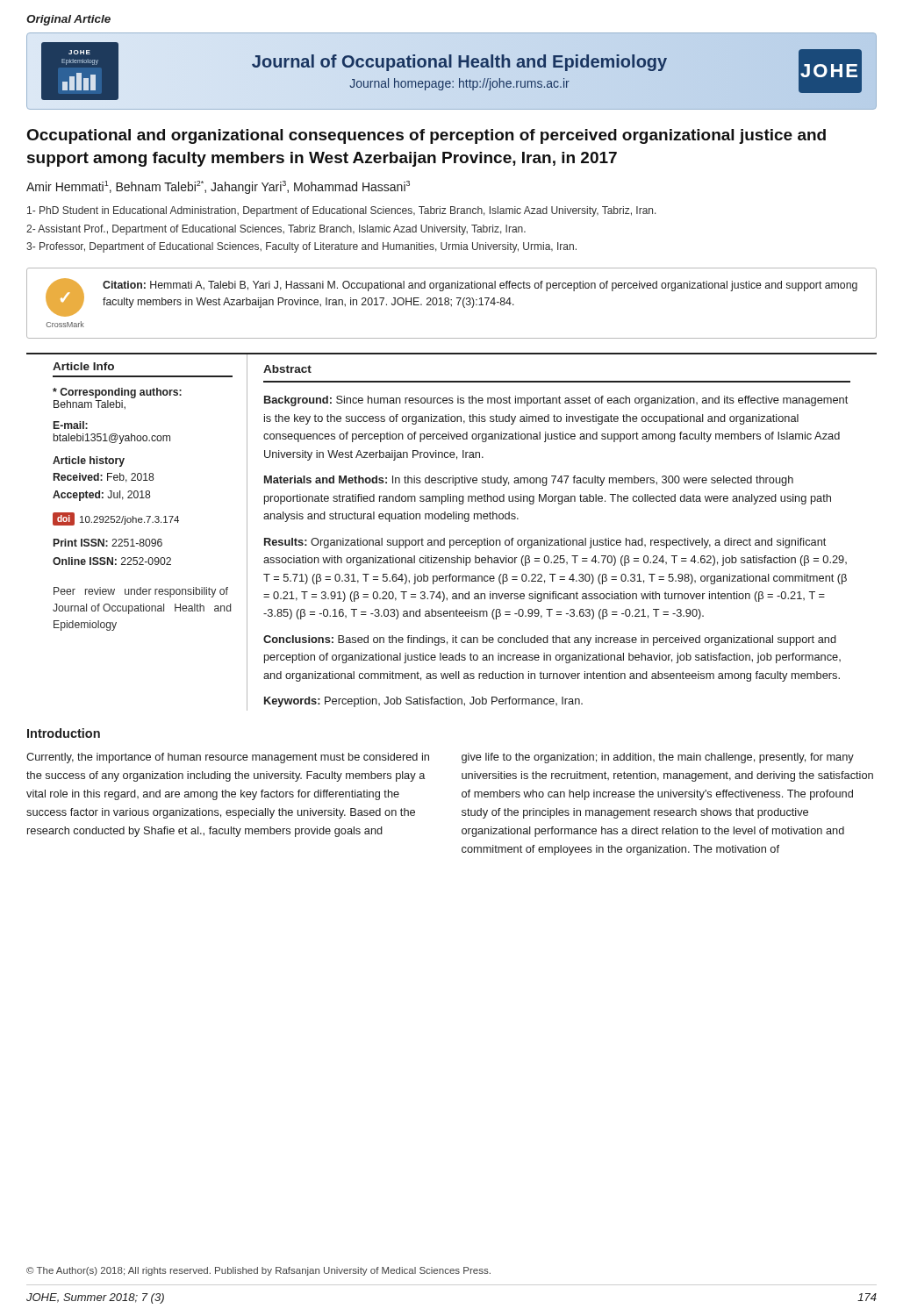Click on the block starting "Print ISSN: 2251-8096 Online ISSN: 2252-0902"

tap(143, 553)
